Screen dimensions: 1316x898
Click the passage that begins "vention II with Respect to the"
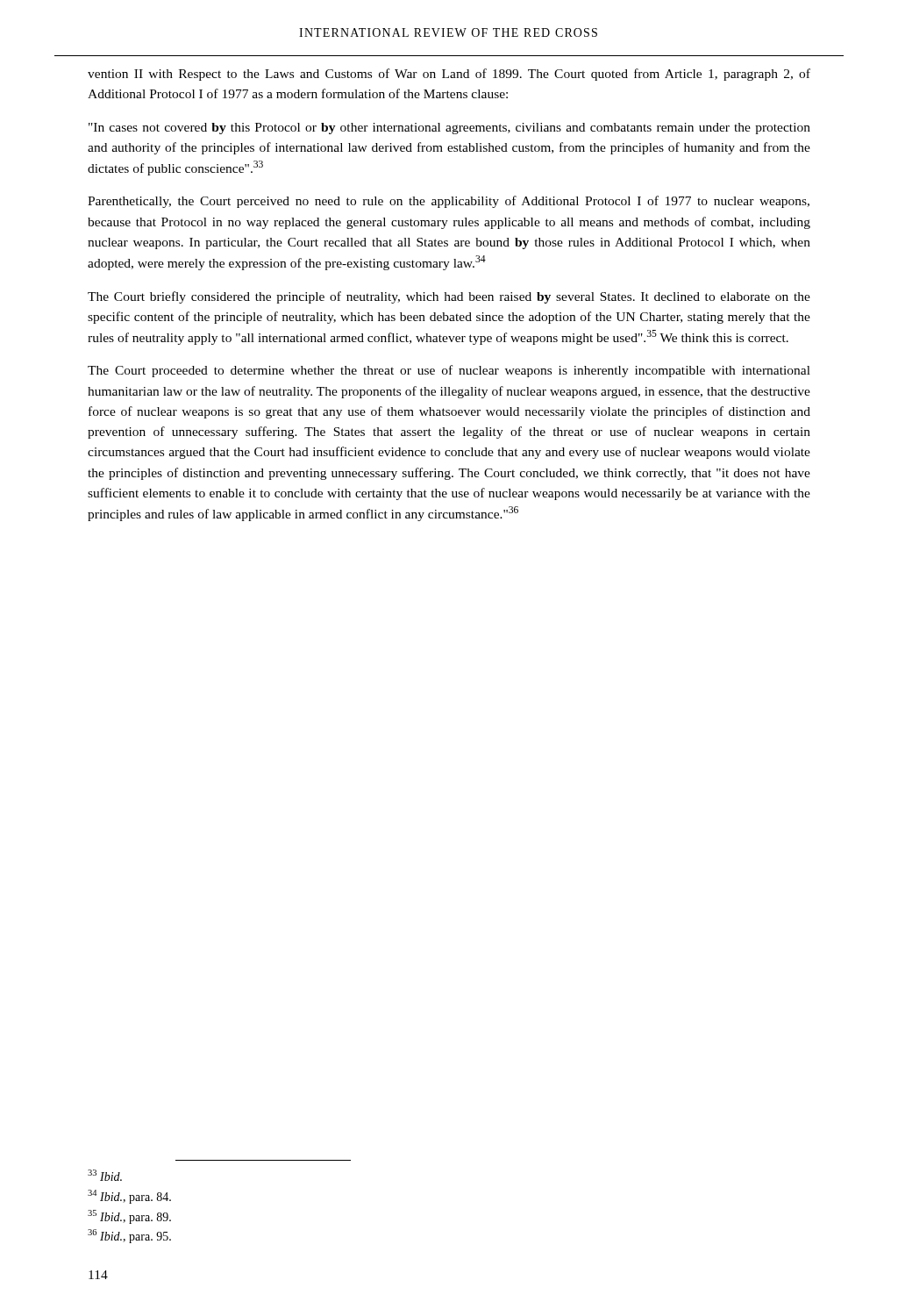click(449, 84)
